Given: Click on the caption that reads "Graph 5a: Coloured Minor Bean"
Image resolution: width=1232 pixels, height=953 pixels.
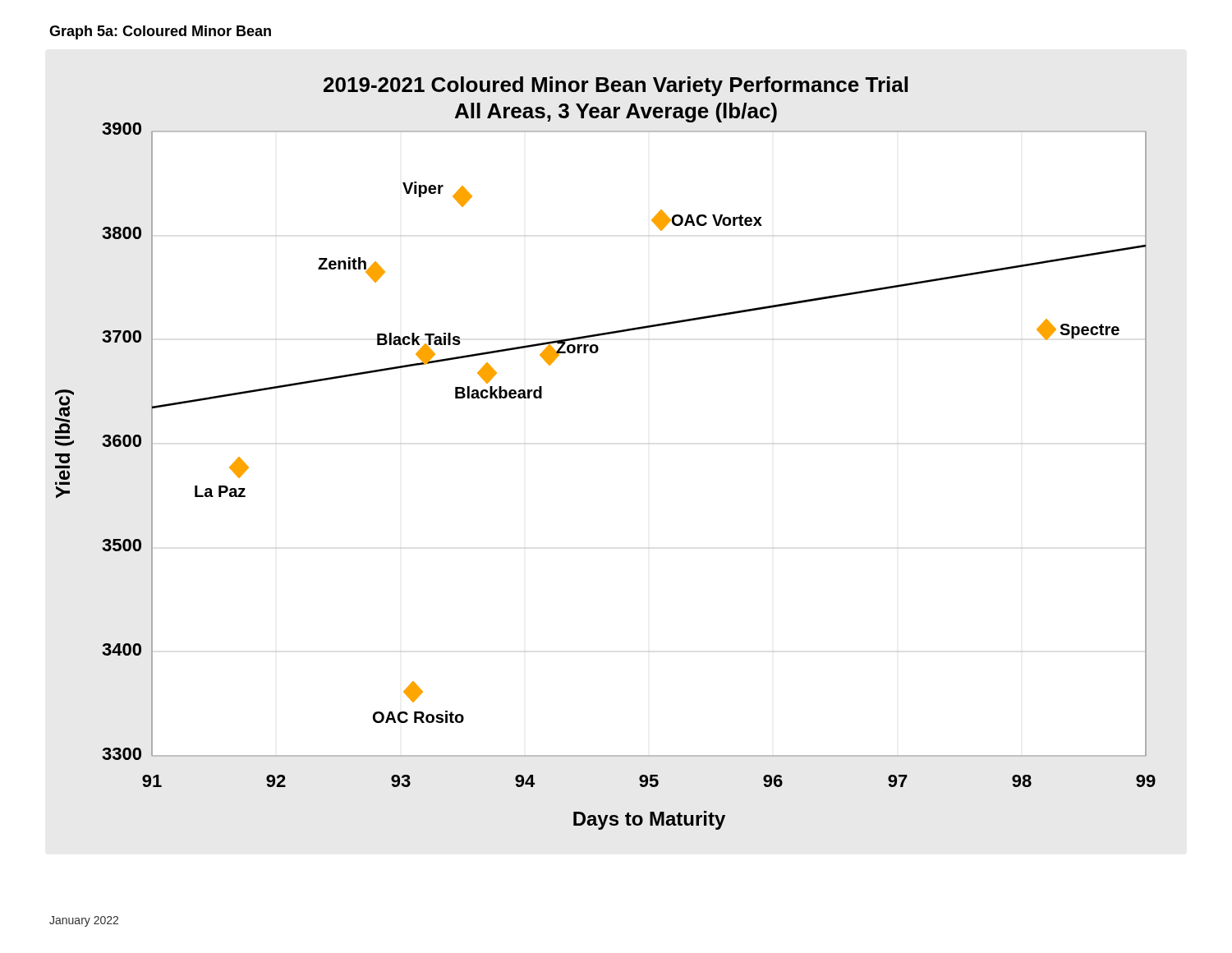Looking at the screenshot, I should pyautogui.click(x=161, y=31).
